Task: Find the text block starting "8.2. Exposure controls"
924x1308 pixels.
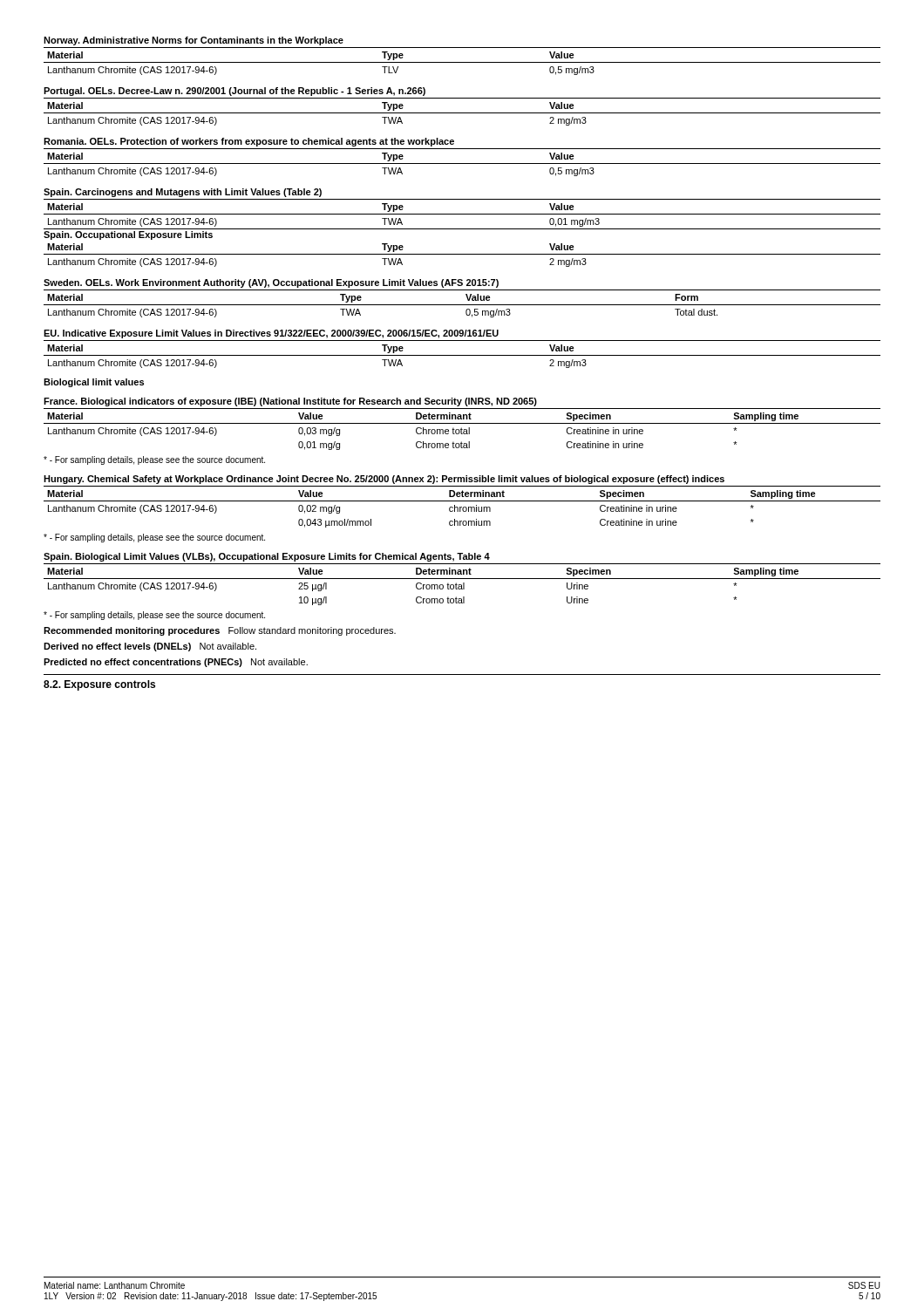Action: point(100,685)
